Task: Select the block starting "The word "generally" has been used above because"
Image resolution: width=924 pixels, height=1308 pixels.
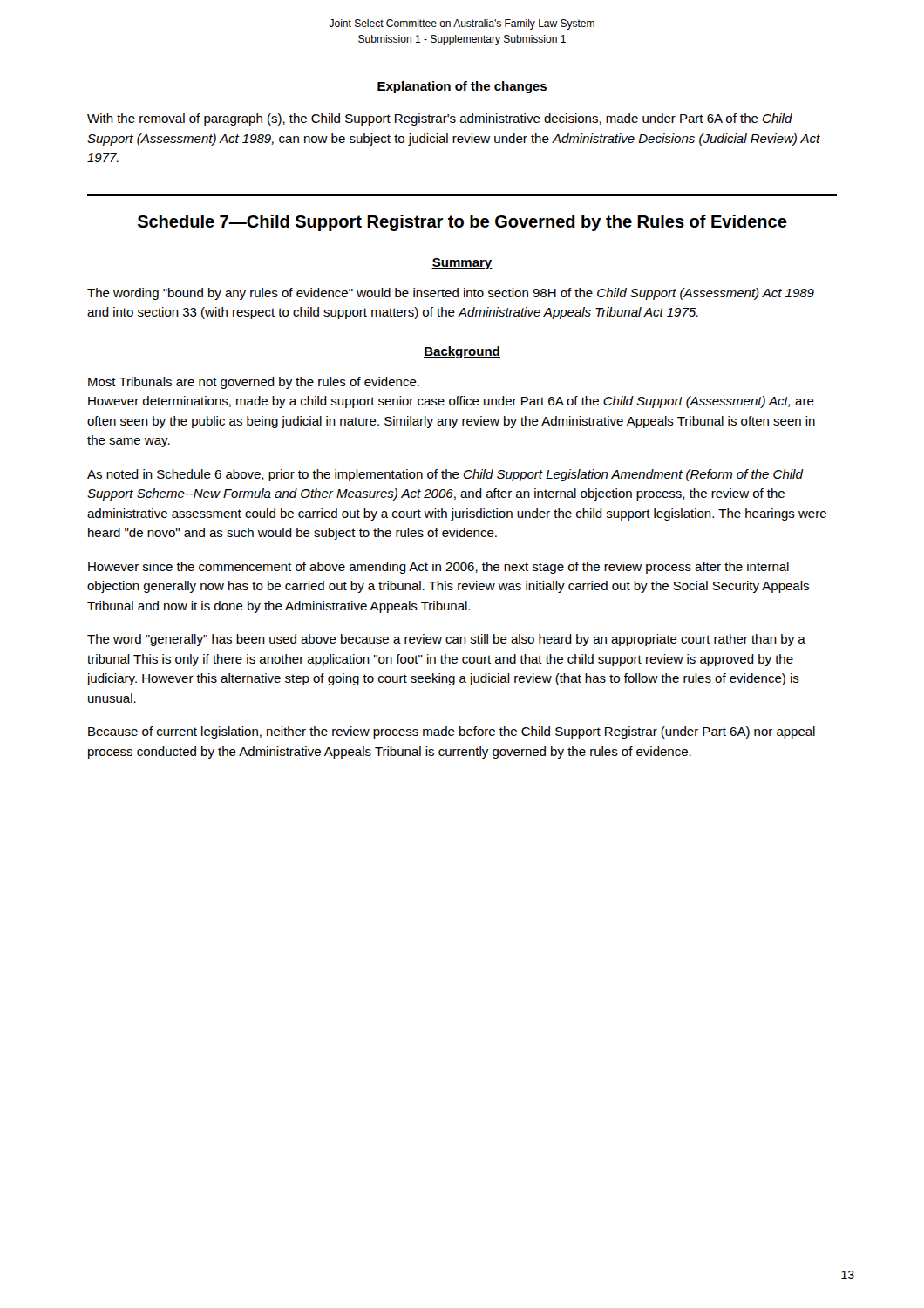Action: click(446, 668)
